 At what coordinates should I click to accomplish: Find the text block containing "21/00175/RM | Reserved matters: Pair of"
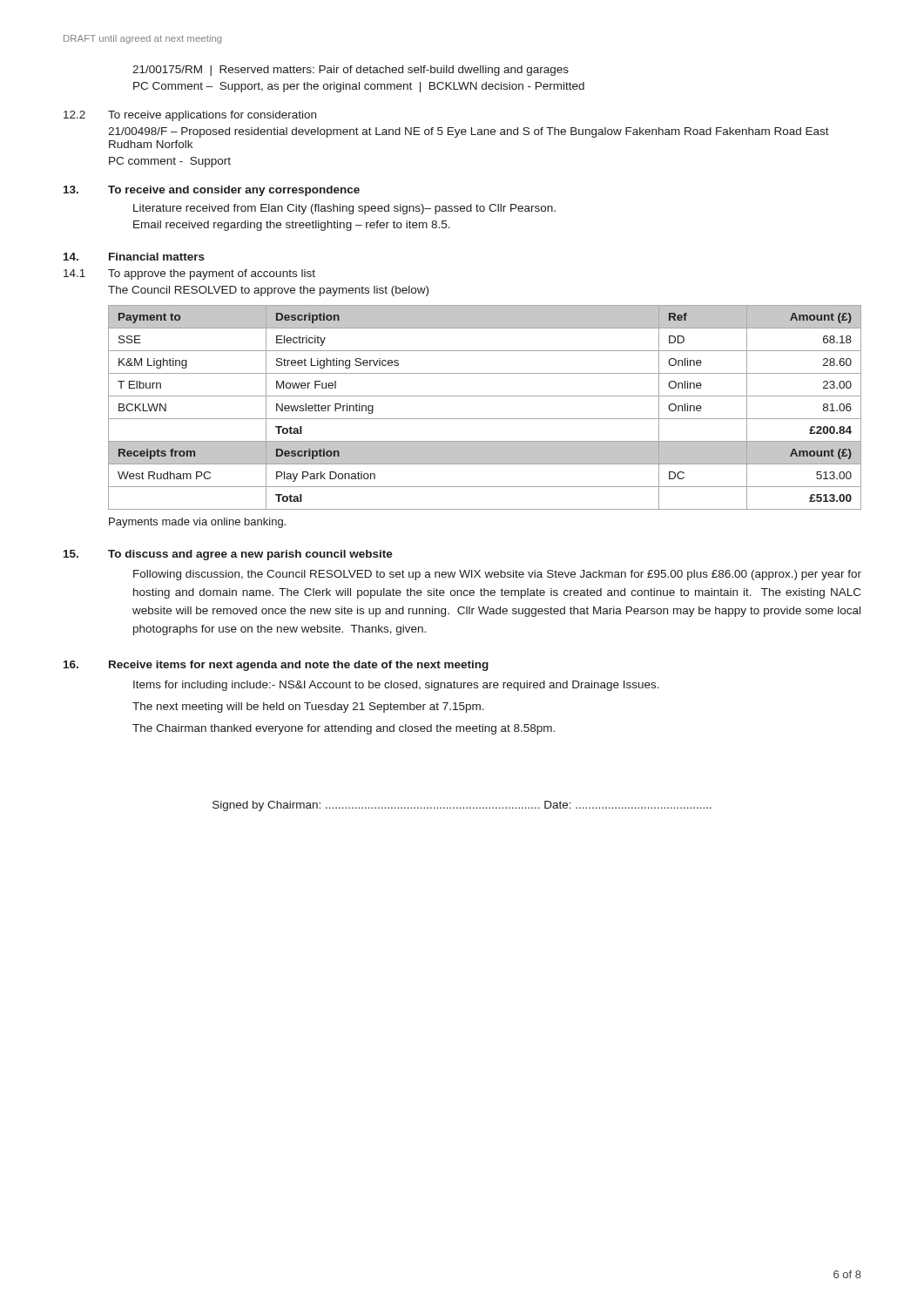(497, 78)
